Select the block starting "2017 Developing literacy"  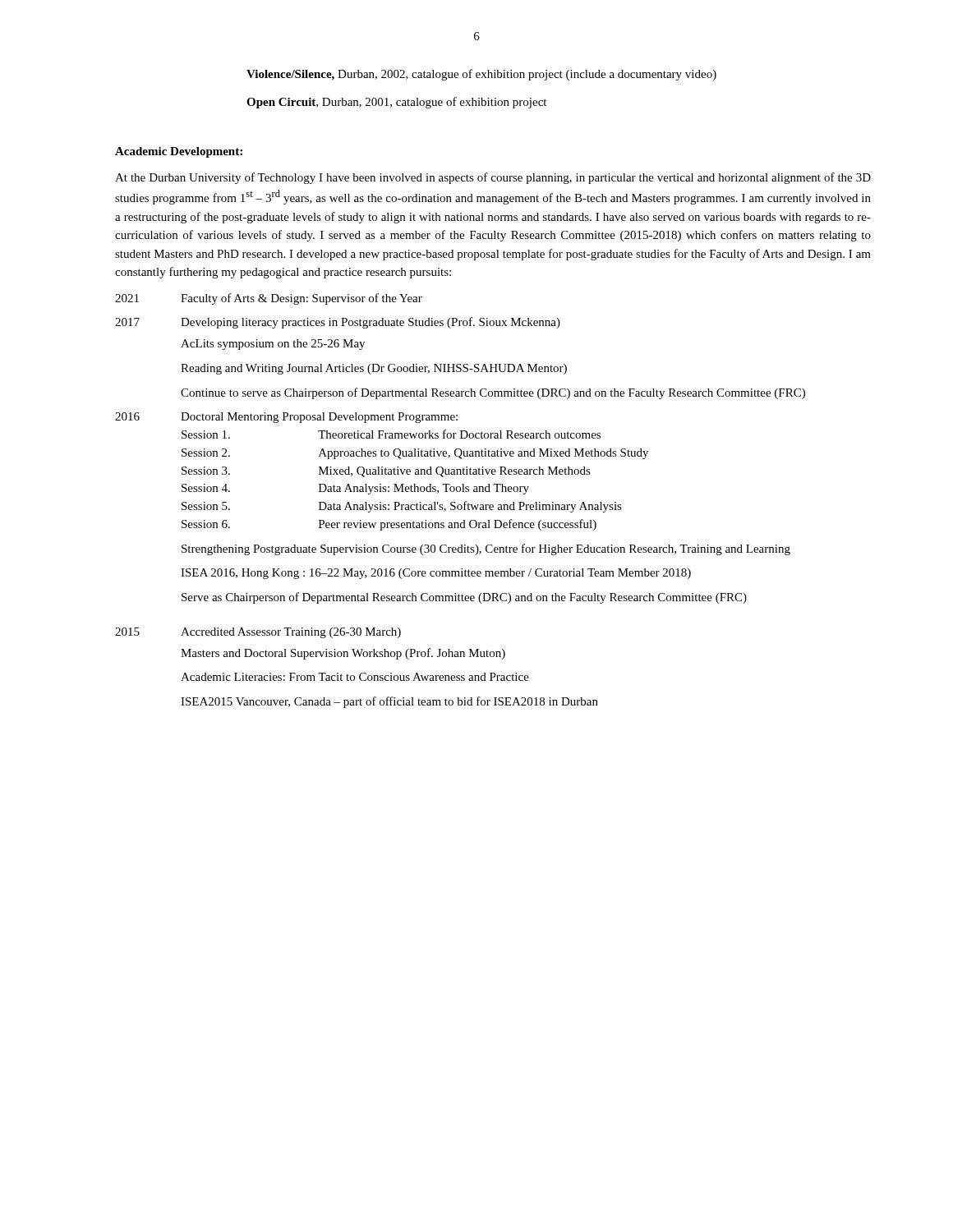click(x=493, y=323)
